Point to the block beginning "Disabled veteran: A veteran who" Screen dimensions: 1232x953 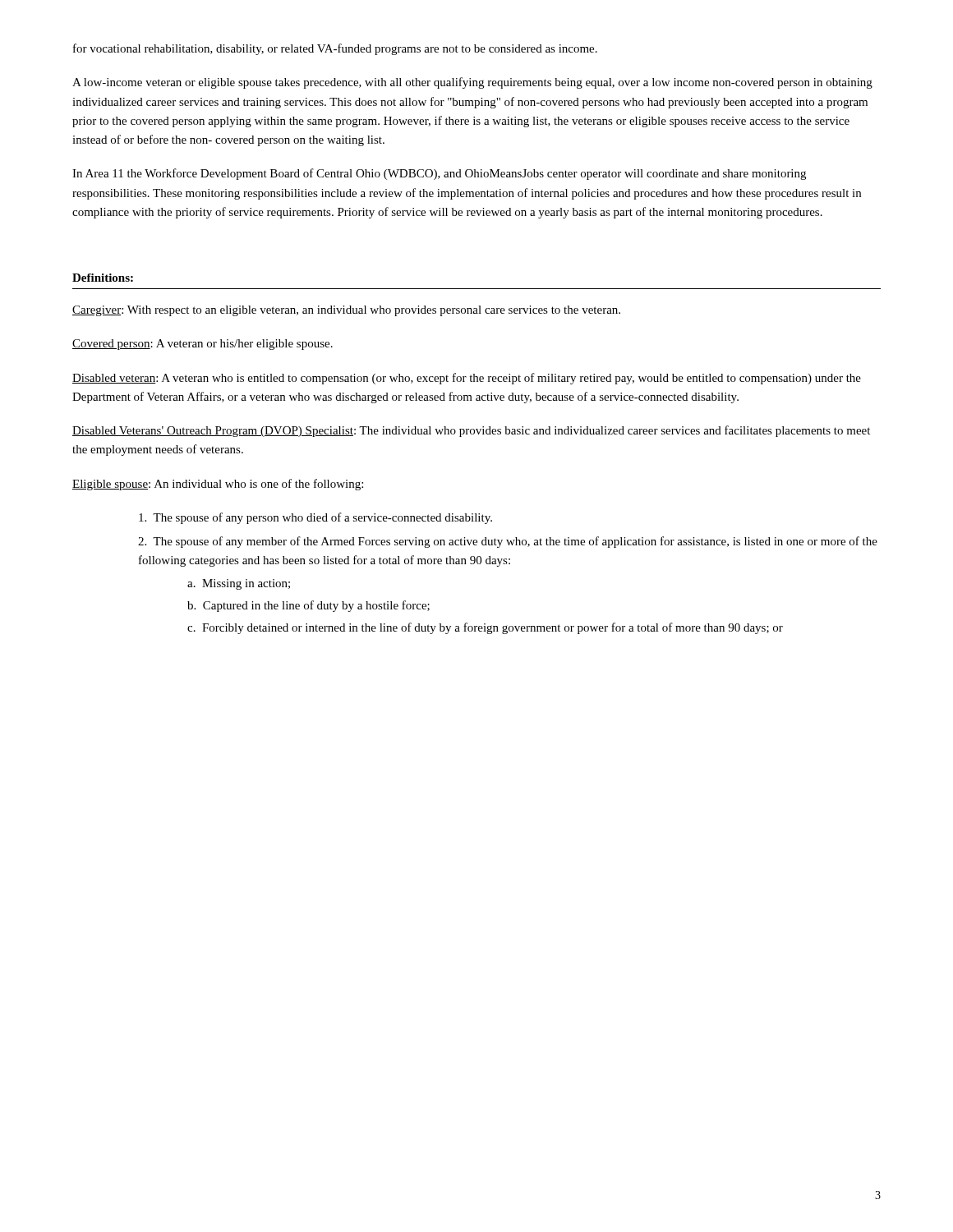(467, 387)
